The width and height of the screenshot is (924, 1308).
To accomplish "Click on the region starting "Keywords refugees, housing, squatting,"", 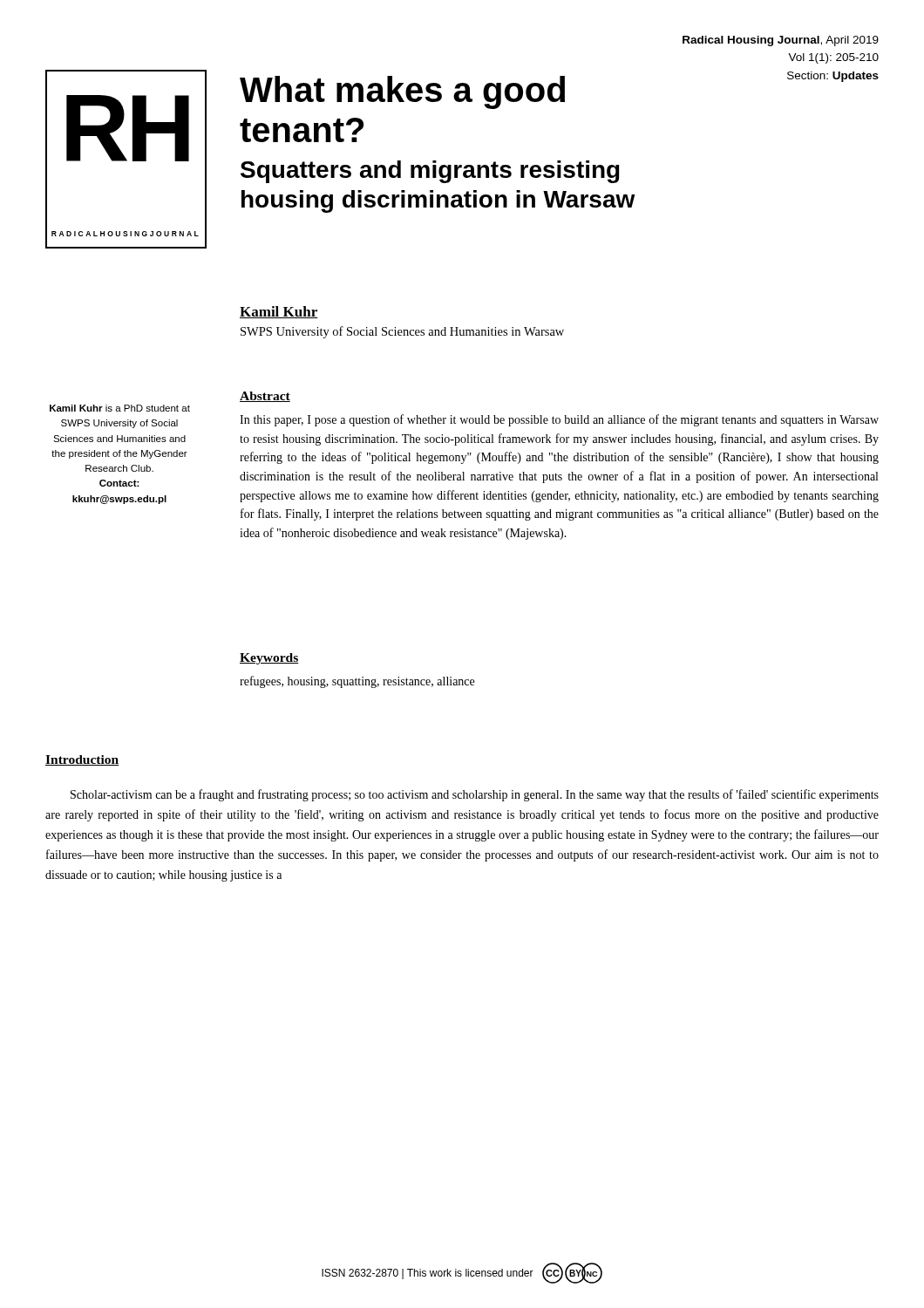I will [269, 659].
